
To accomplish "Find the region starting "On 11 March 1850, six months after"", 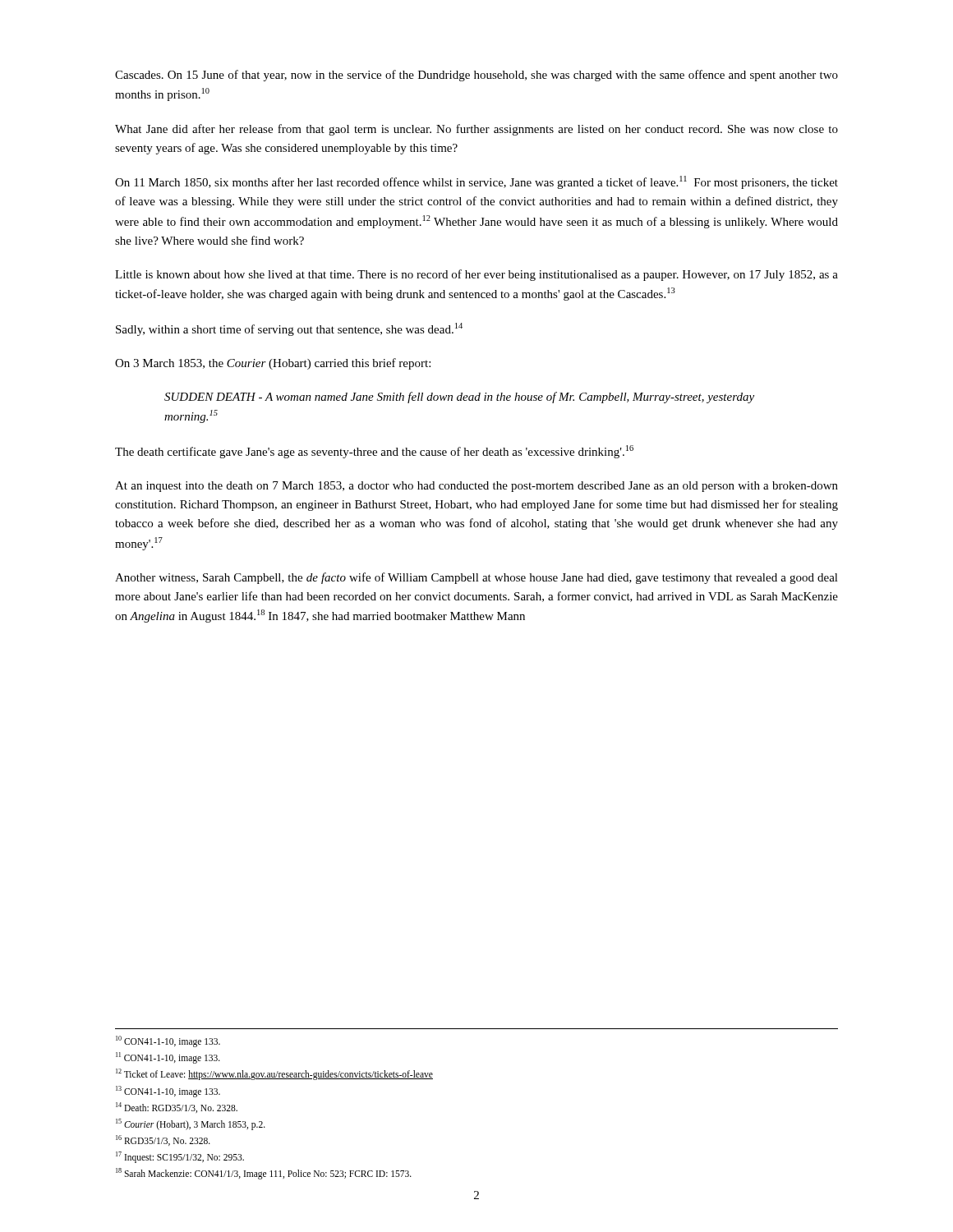I will [x=476, y=211].
